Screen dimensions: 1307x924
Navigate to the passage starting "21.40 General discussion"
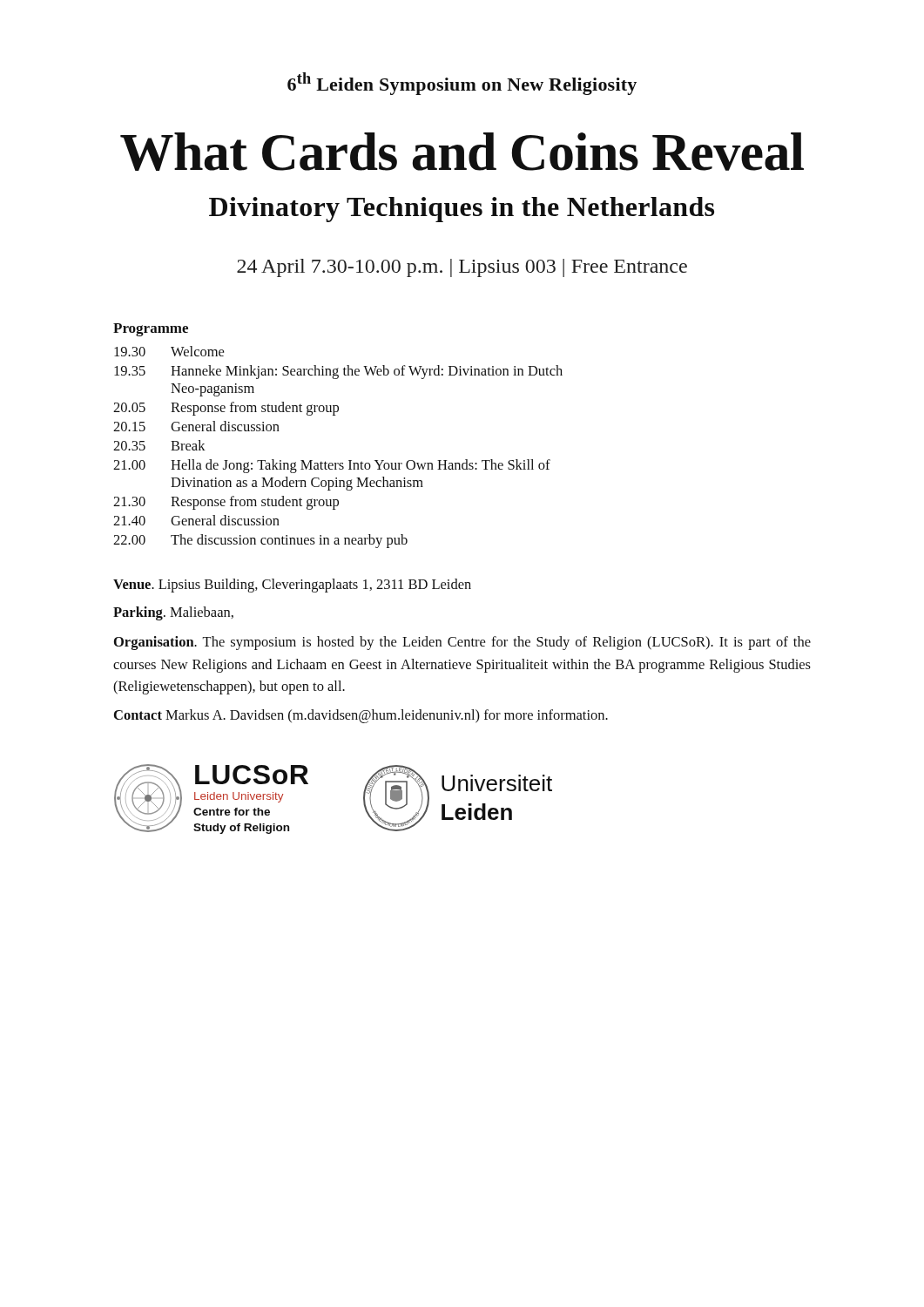click(196, 520)
